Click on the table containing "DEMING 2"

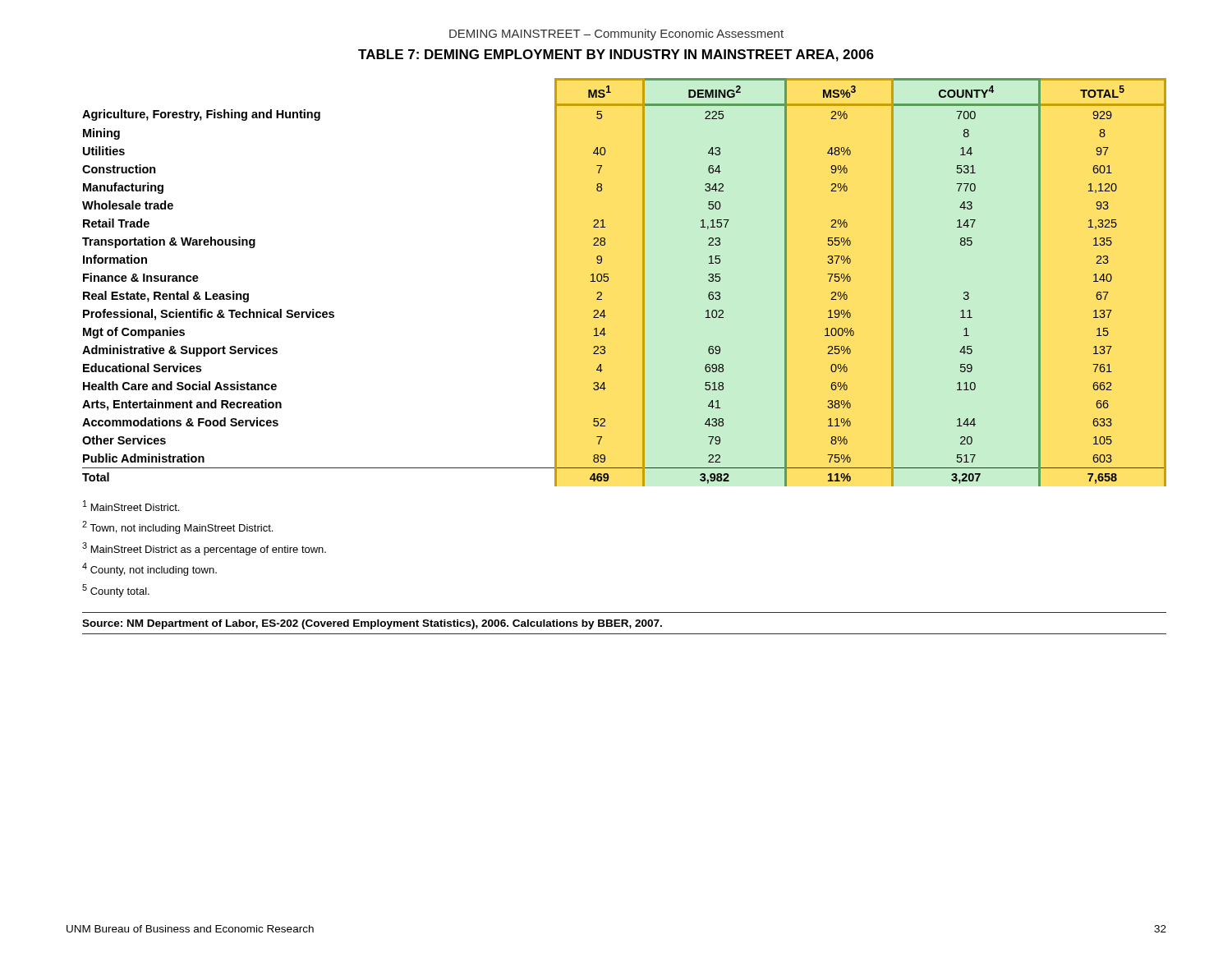click(x=616, y=282)
